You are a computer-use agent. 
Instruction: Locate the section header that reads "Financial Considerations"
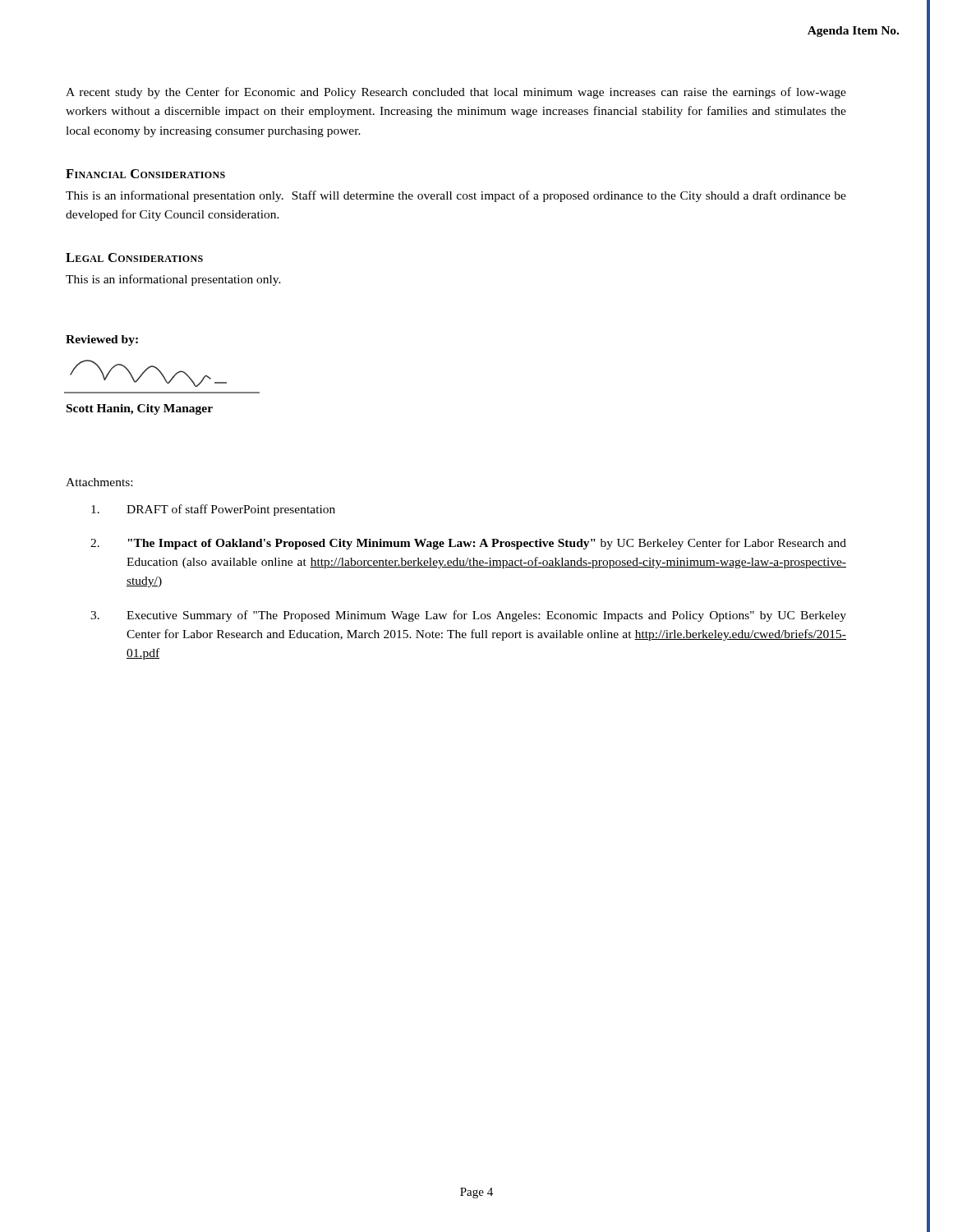click(146, 174)
